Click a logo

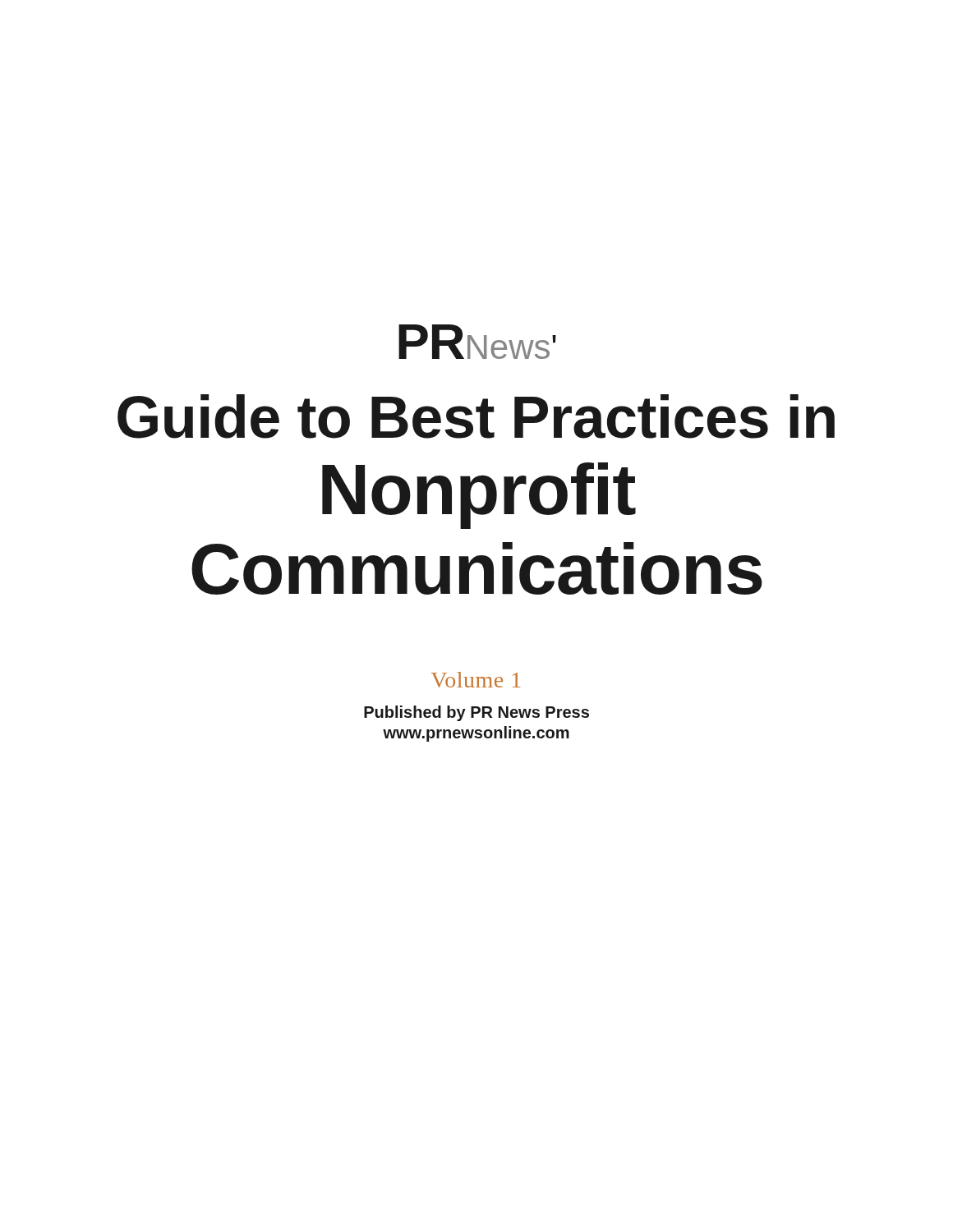[x=476, y=341]
